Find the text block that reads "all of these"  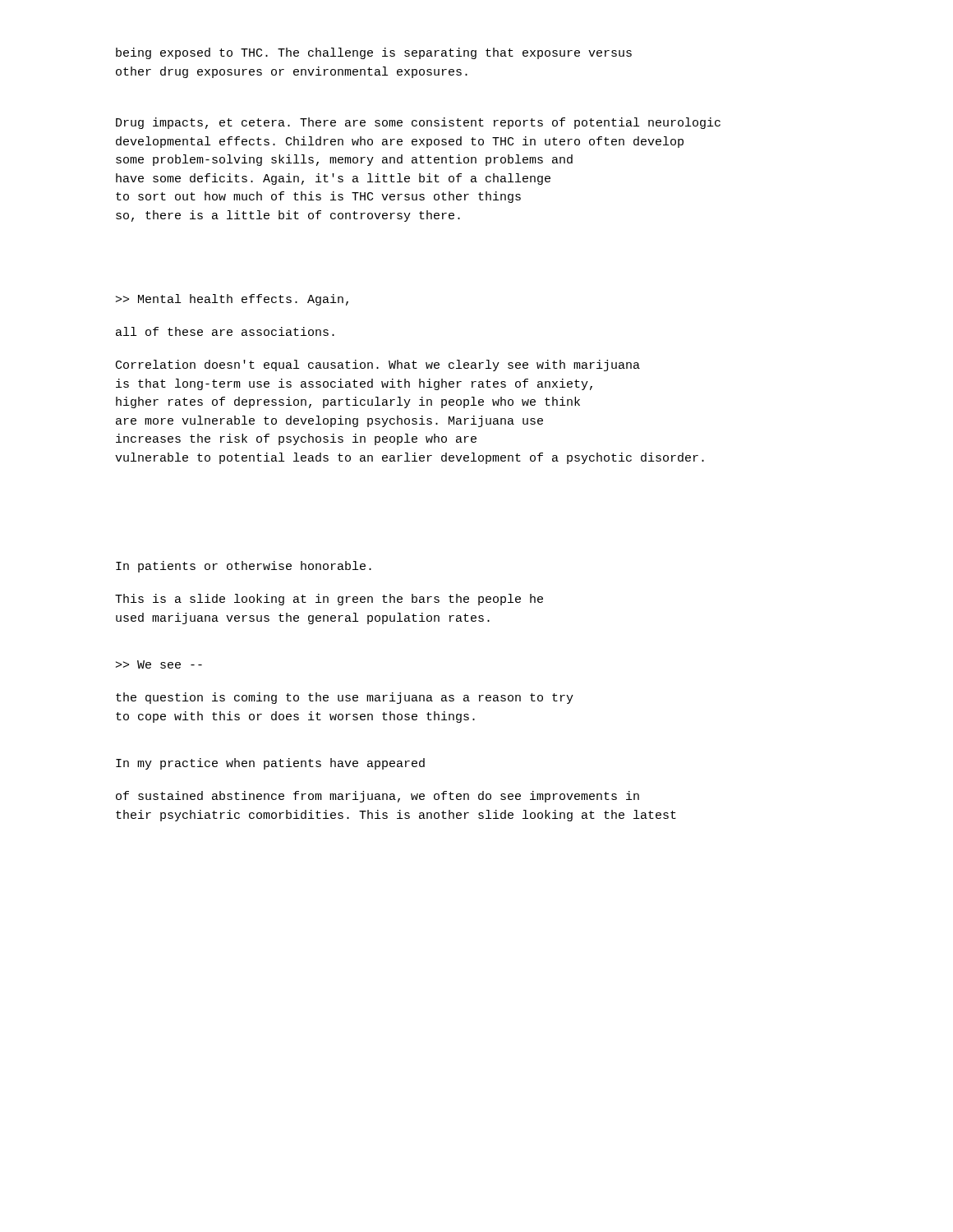(226, 333)
